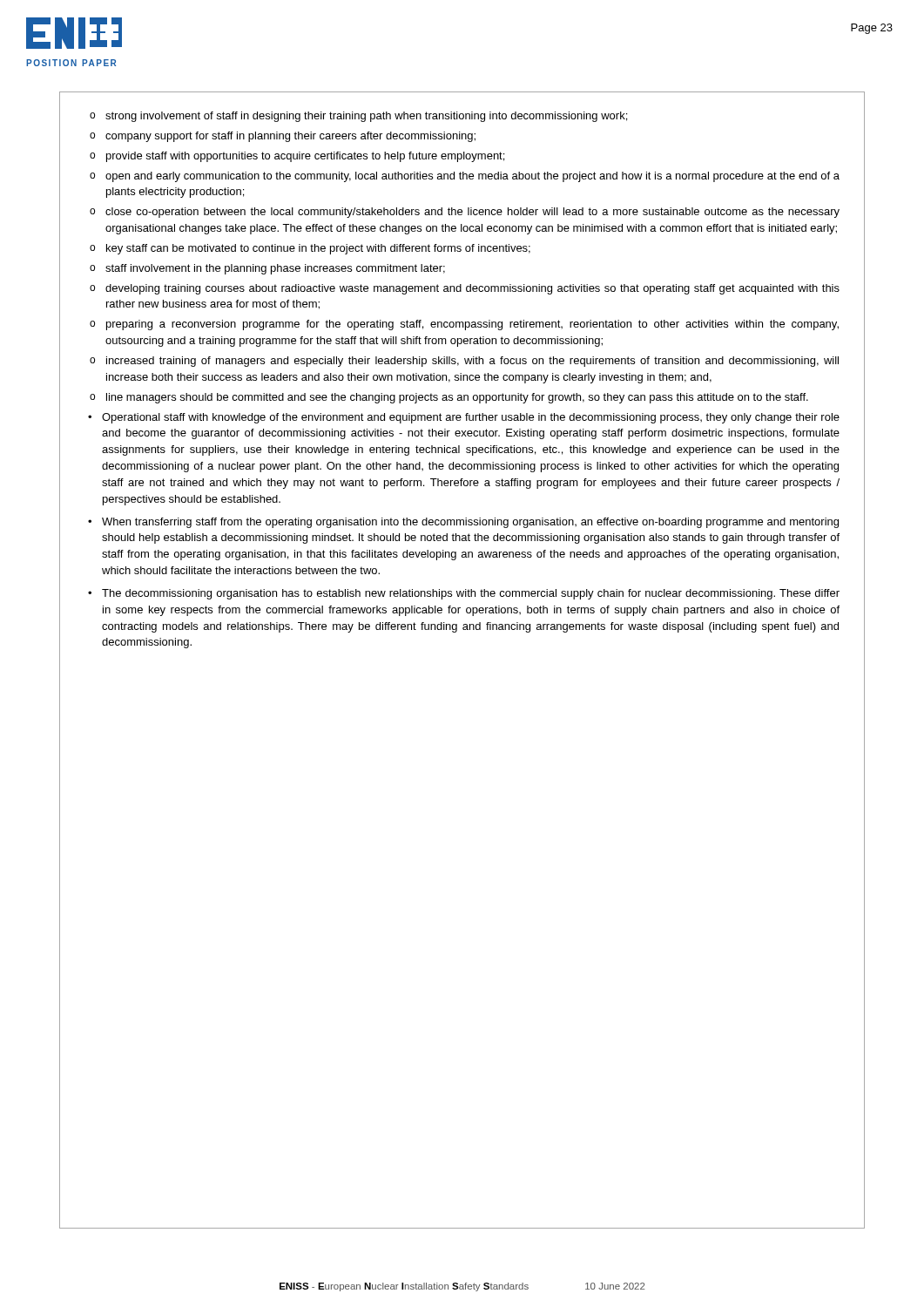The image size is (924, 1307).
Task: Navigate to the passage starting "key staff can be motivated to"
Action: 318,248
